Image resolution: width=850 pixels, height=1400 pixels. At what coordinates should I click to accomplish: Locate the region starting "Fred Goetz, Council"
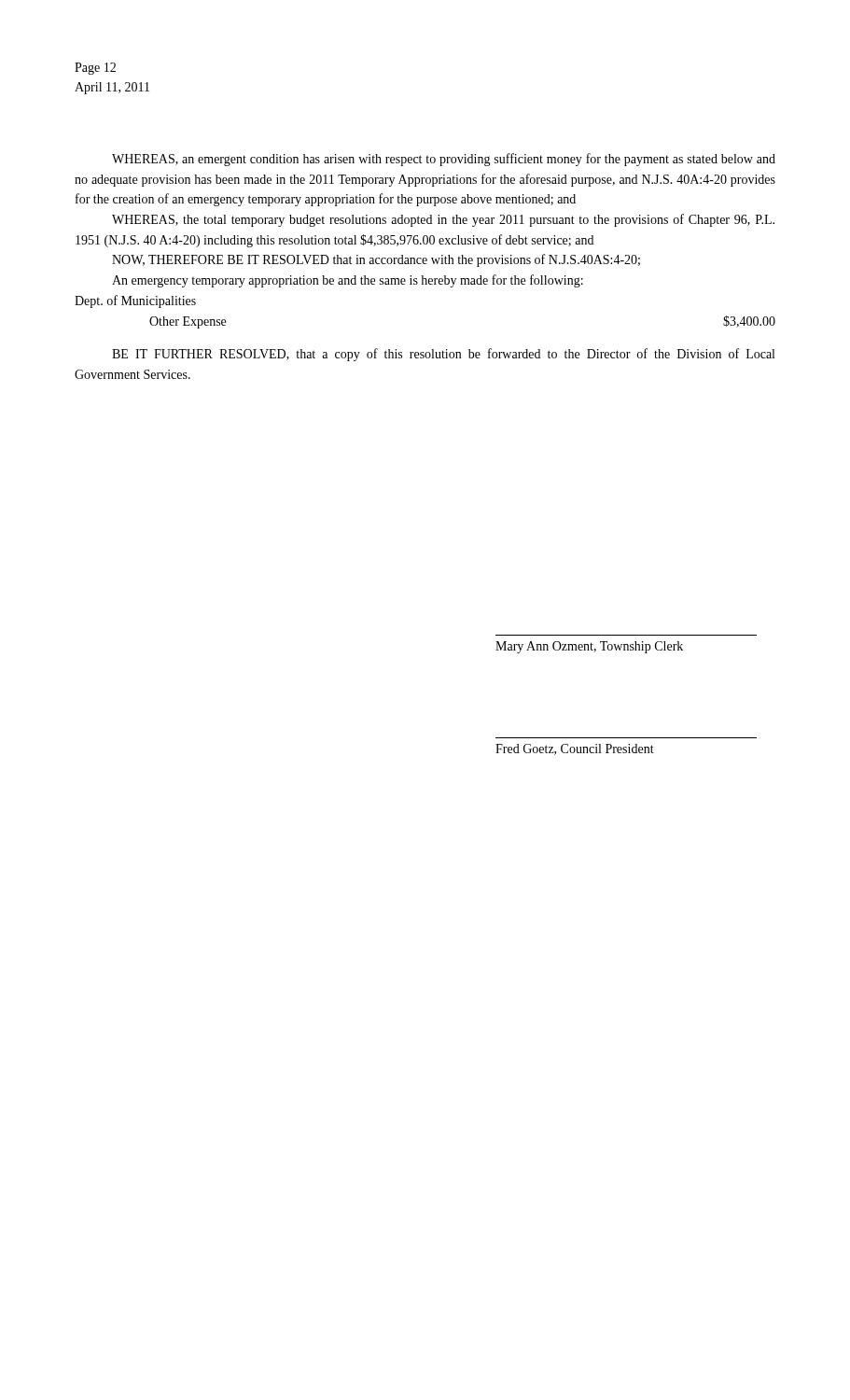coord(635,747)
